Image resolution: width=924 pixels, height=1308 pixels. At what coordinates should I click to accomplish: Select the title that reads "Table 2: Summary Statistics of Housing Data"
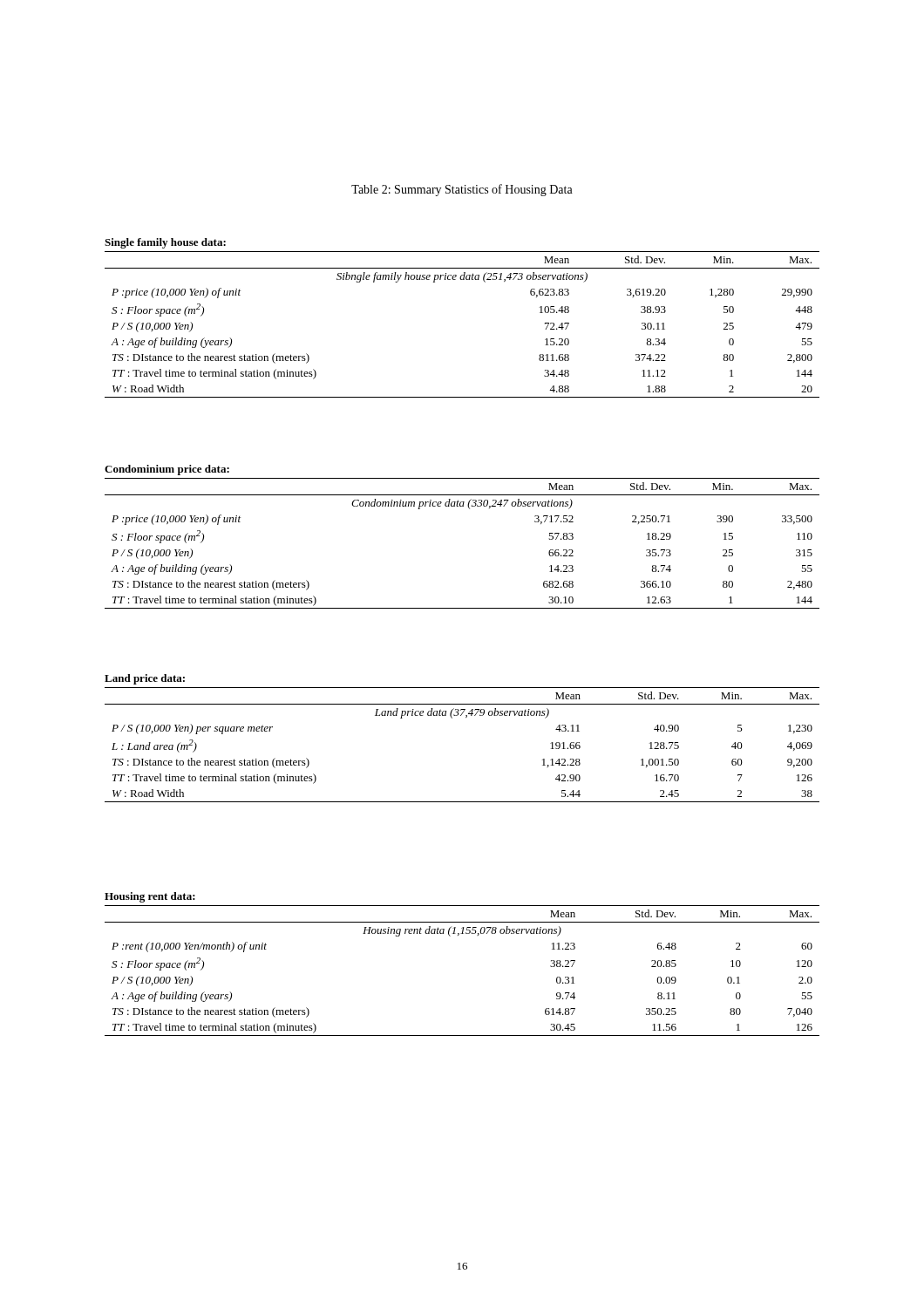pyautogui.click(x=462, y=190)
